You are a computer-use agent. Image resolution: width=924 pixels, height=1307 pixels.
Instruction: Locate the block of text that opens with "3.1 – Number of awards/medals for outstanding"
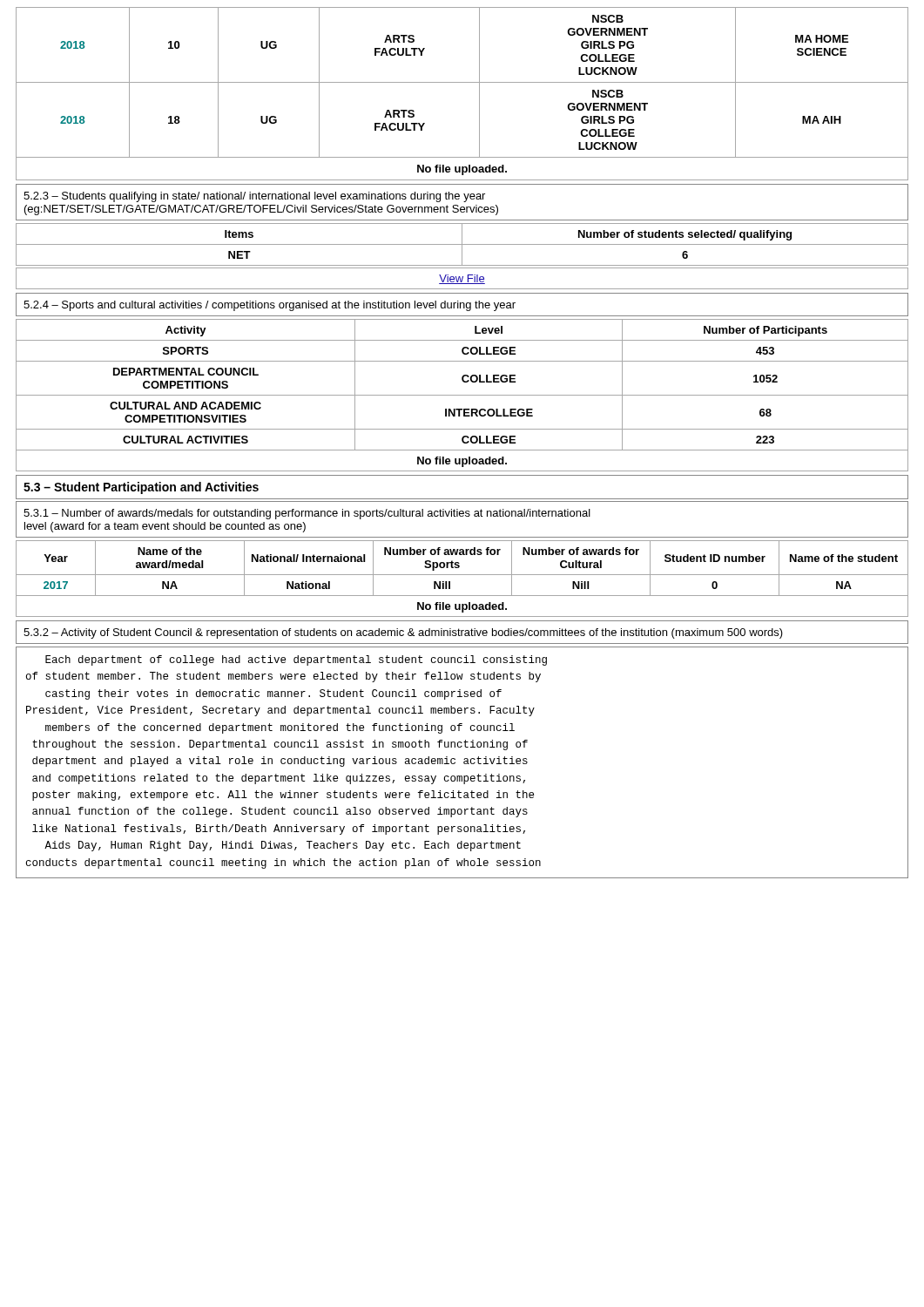click(307, 519)
